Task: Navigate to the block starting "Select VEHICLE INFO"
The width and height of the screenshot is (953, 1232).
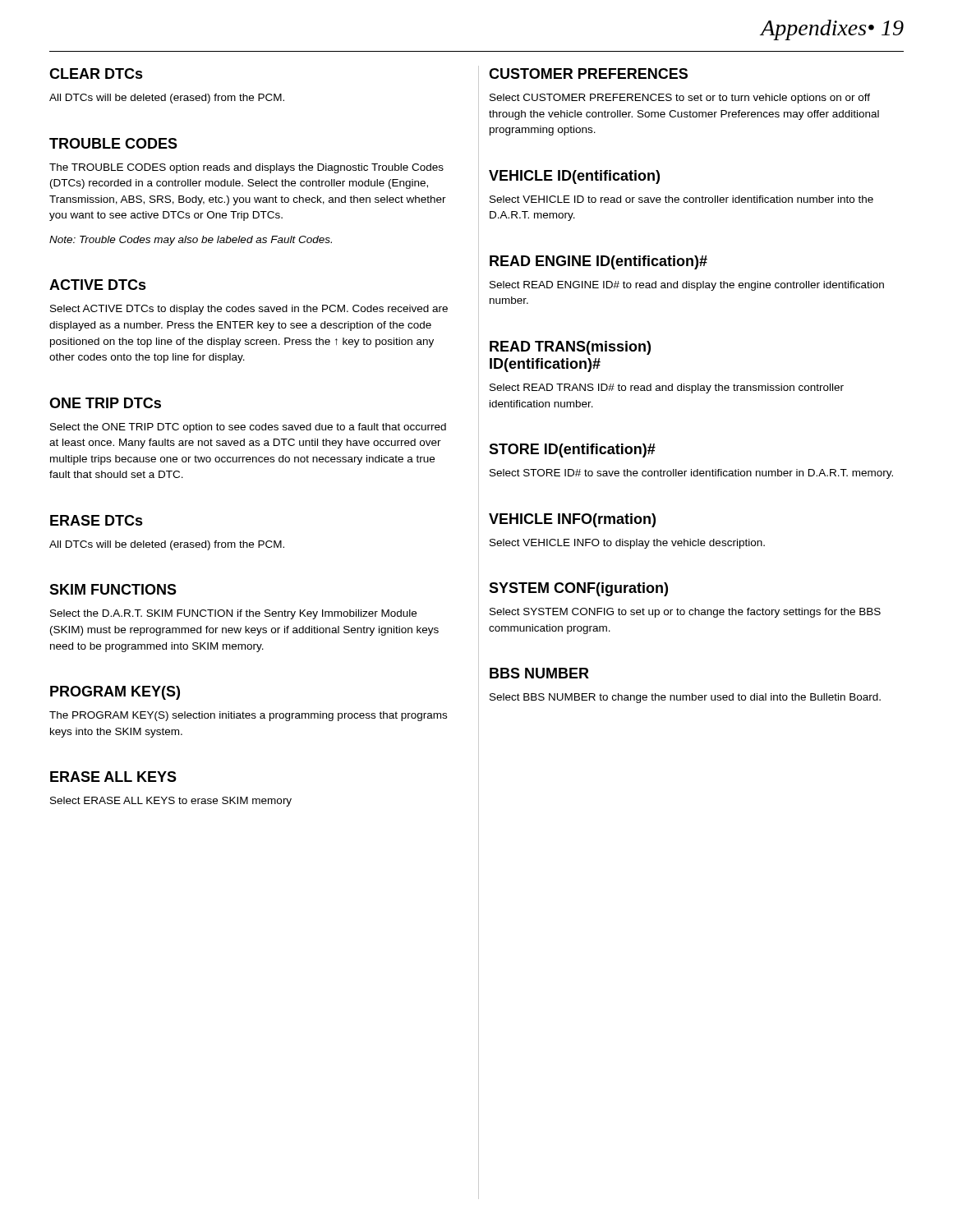Action: (x=627, y=542)
